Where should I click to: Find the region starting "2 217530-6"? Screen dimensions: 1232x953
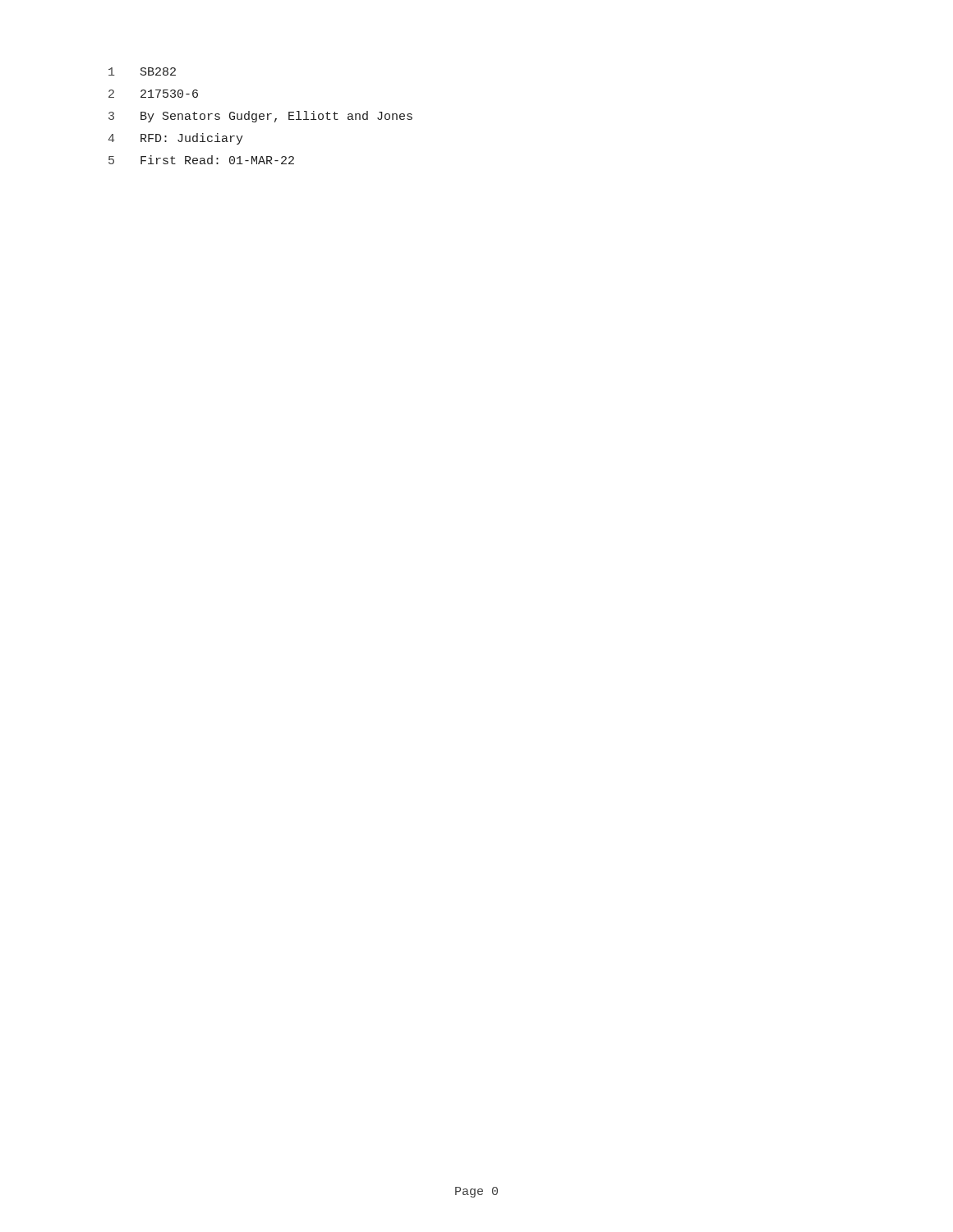click(132, 95)
